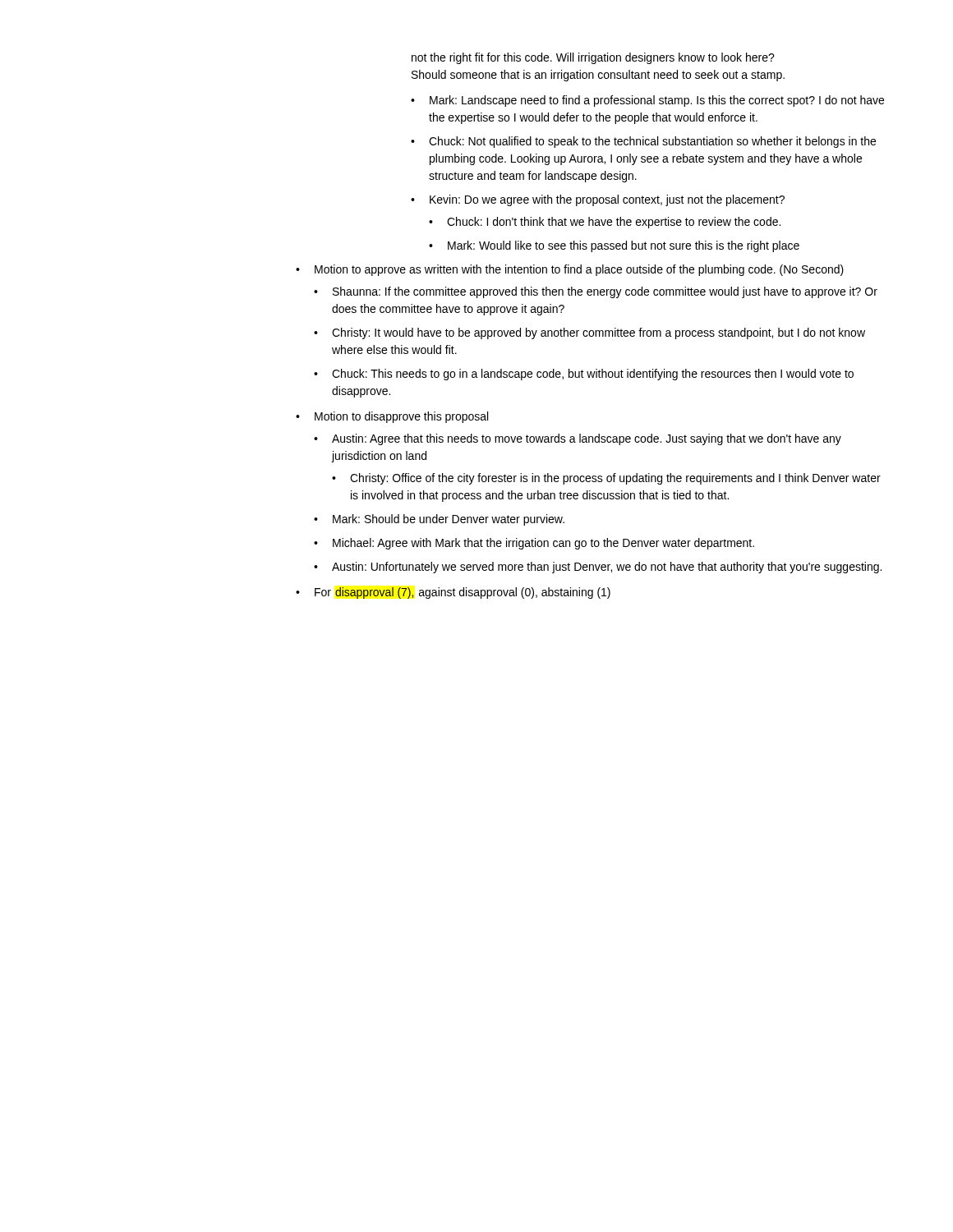Click on the list item that says "Chuck: This needs to go in"
This screenshot has height=1232, width=953.
click(x=593, y=382)
